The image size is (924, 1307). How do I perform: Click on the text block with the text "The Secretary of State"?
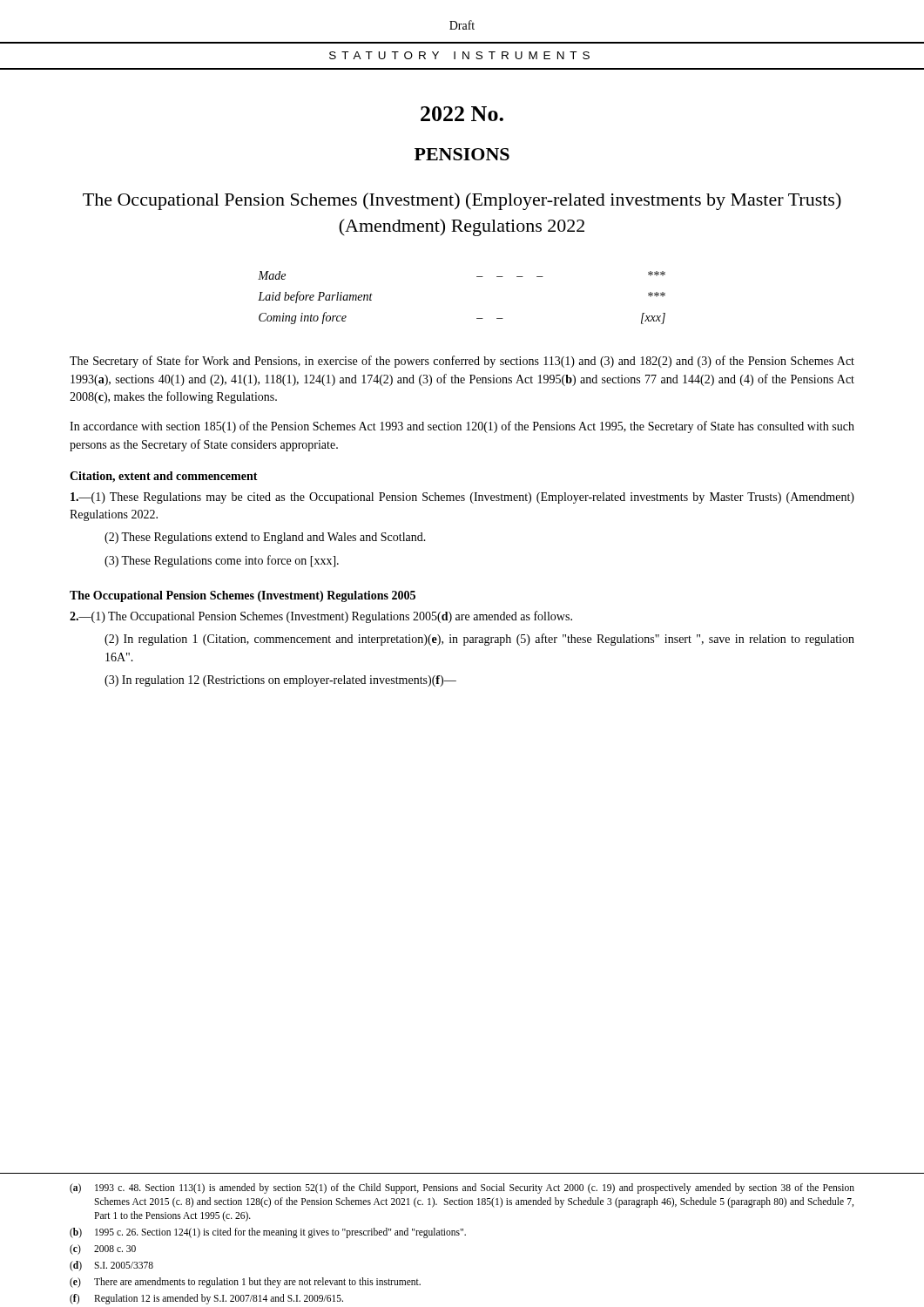(x=462, y=380)
